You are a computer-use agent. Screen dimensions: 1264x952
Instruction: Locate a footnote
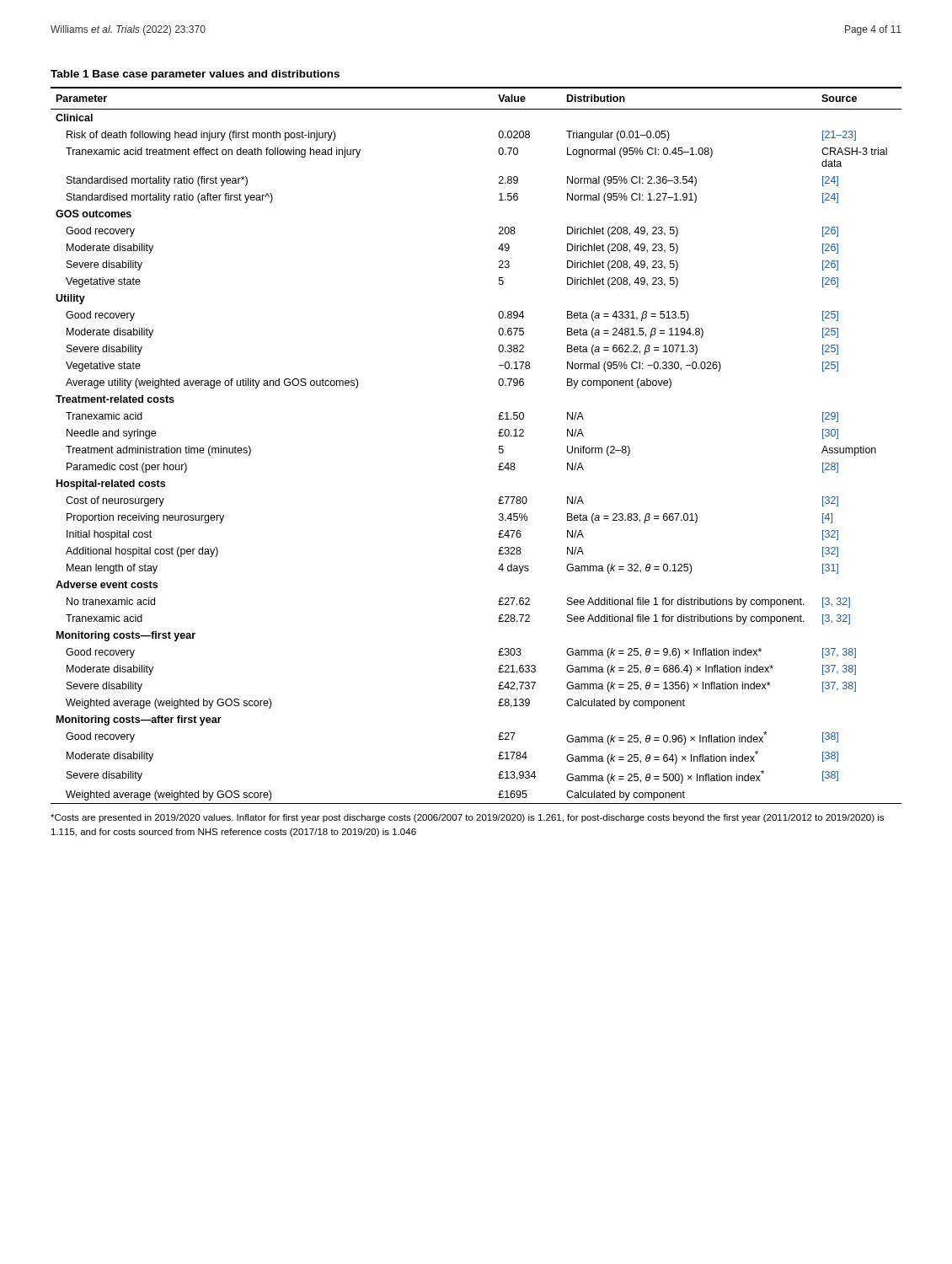[467, 825]
